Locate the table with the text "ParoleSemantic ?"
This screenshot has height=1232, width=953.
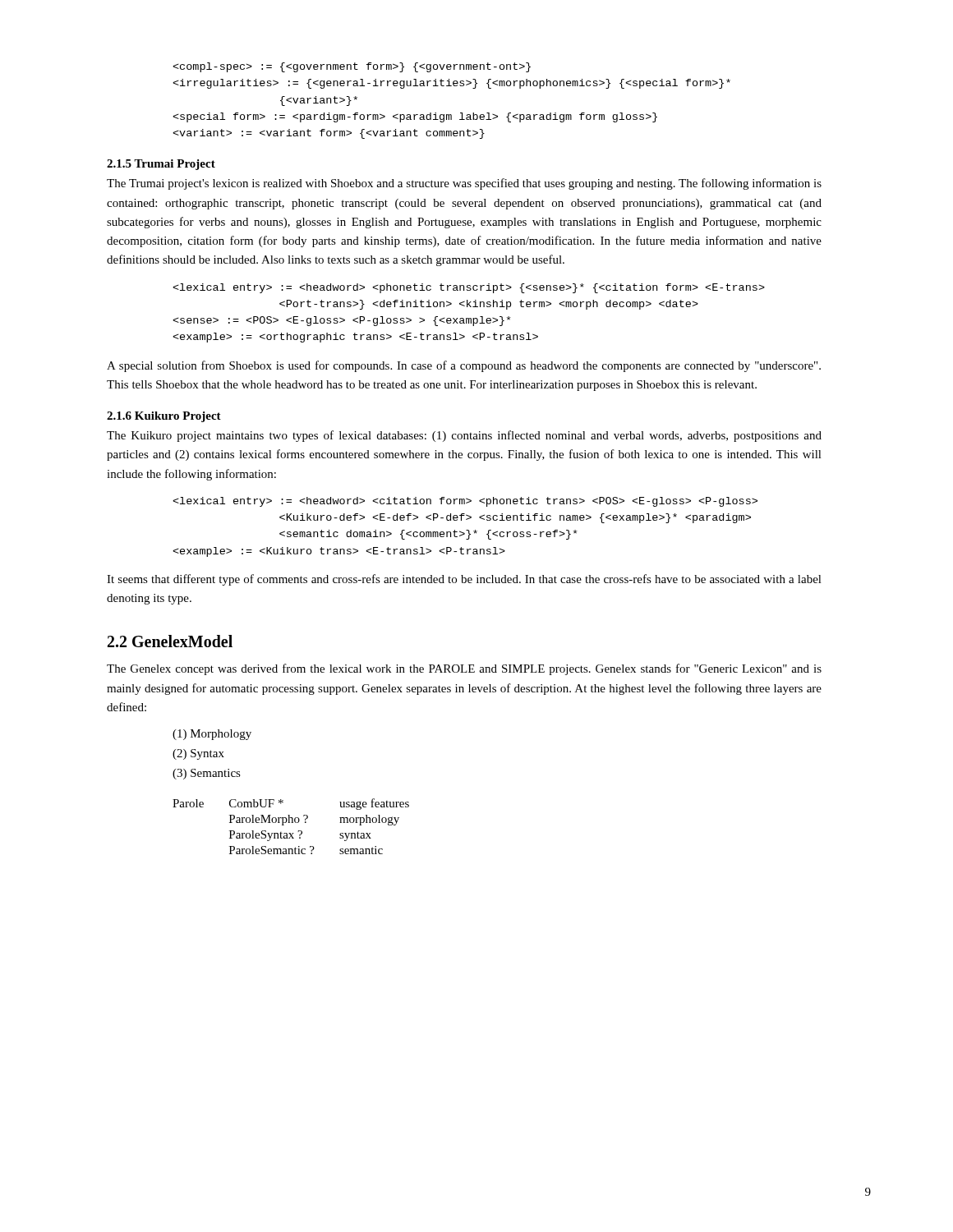point(464,827)
